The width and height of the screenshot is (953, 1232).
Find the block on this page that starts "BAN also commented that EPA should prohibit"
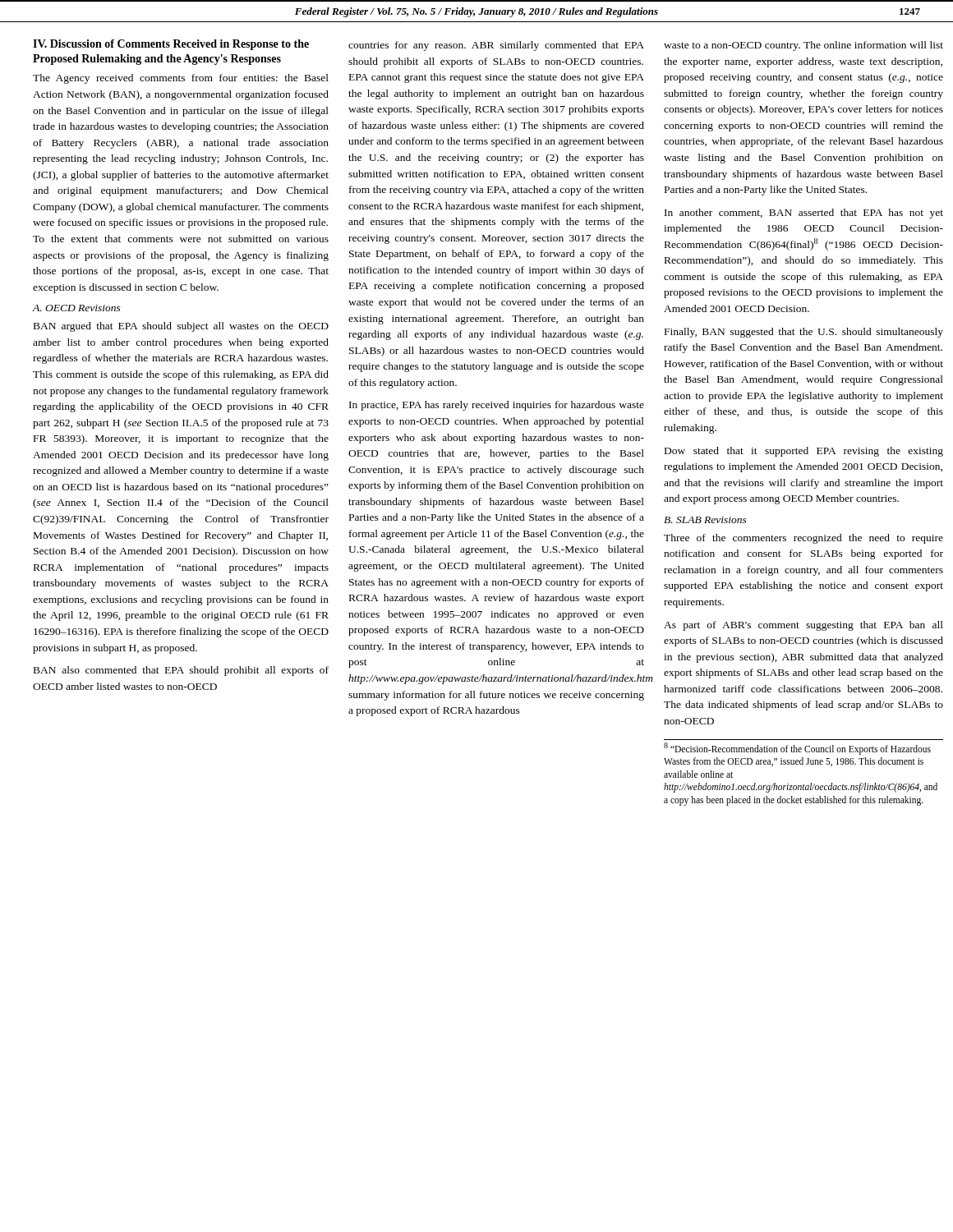(x=181, y=678)
